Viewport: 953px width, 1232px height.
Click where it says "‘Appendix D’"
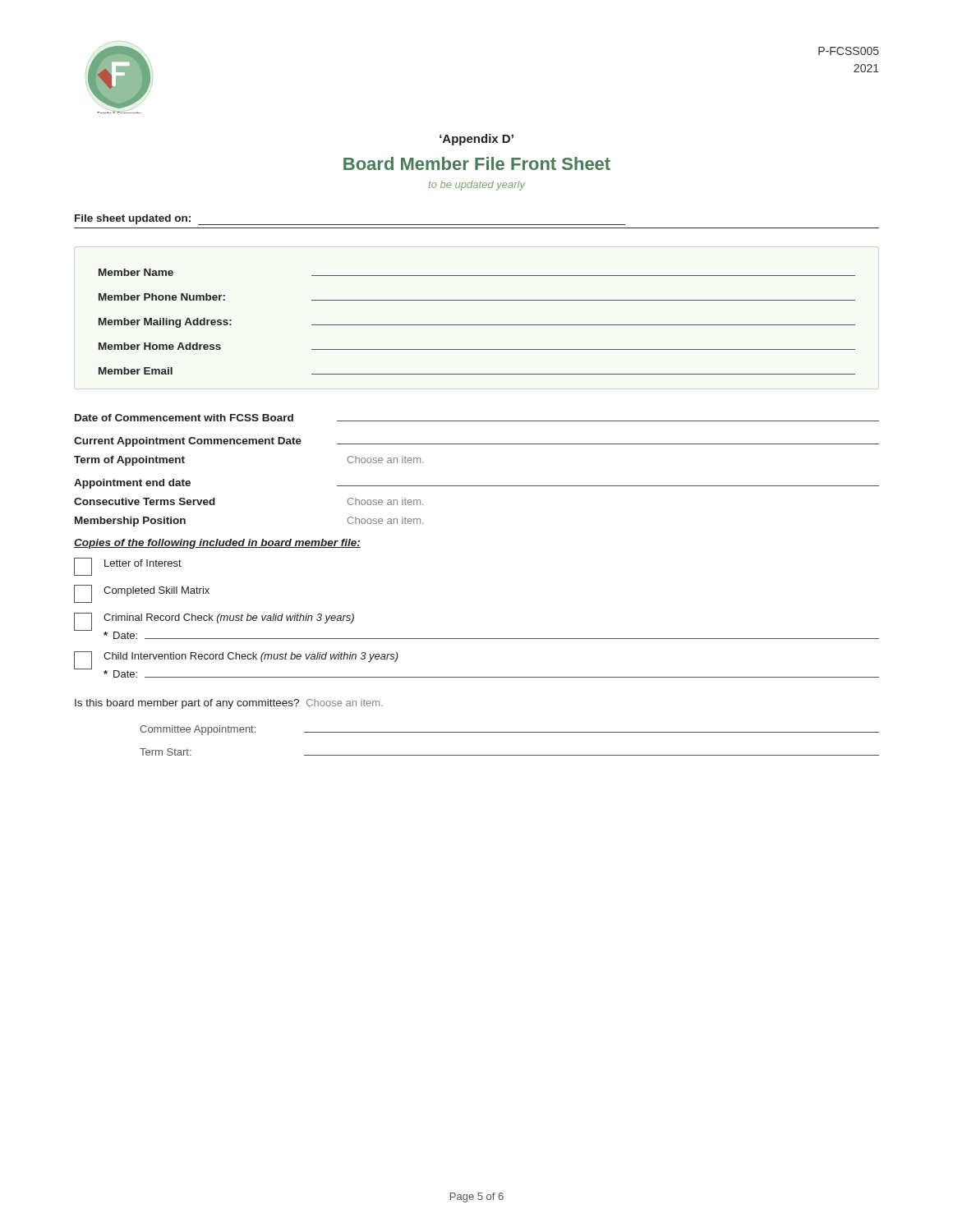coord(476,138)
